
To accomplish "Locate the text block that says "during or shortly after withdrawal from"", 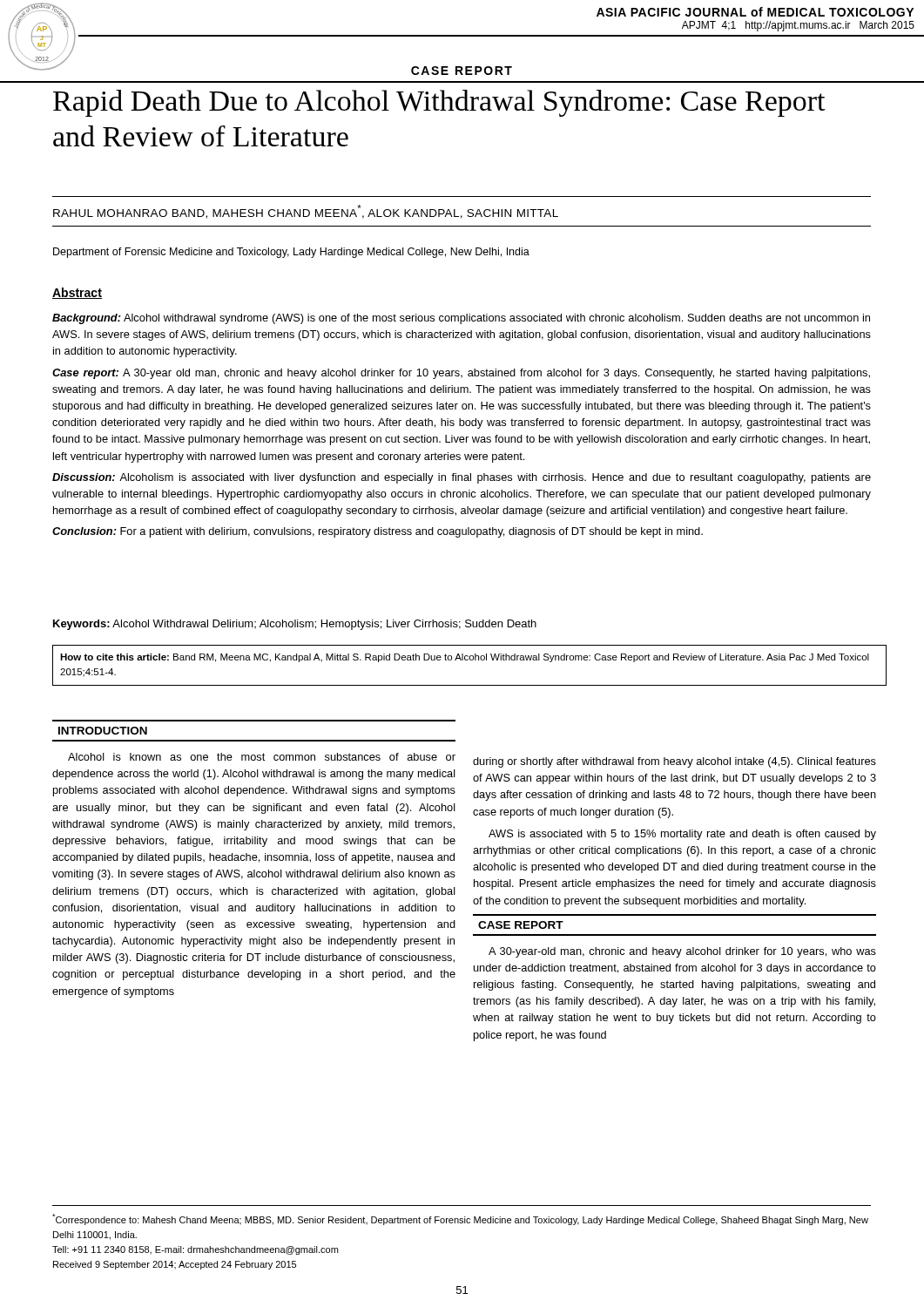I will 675,831.
